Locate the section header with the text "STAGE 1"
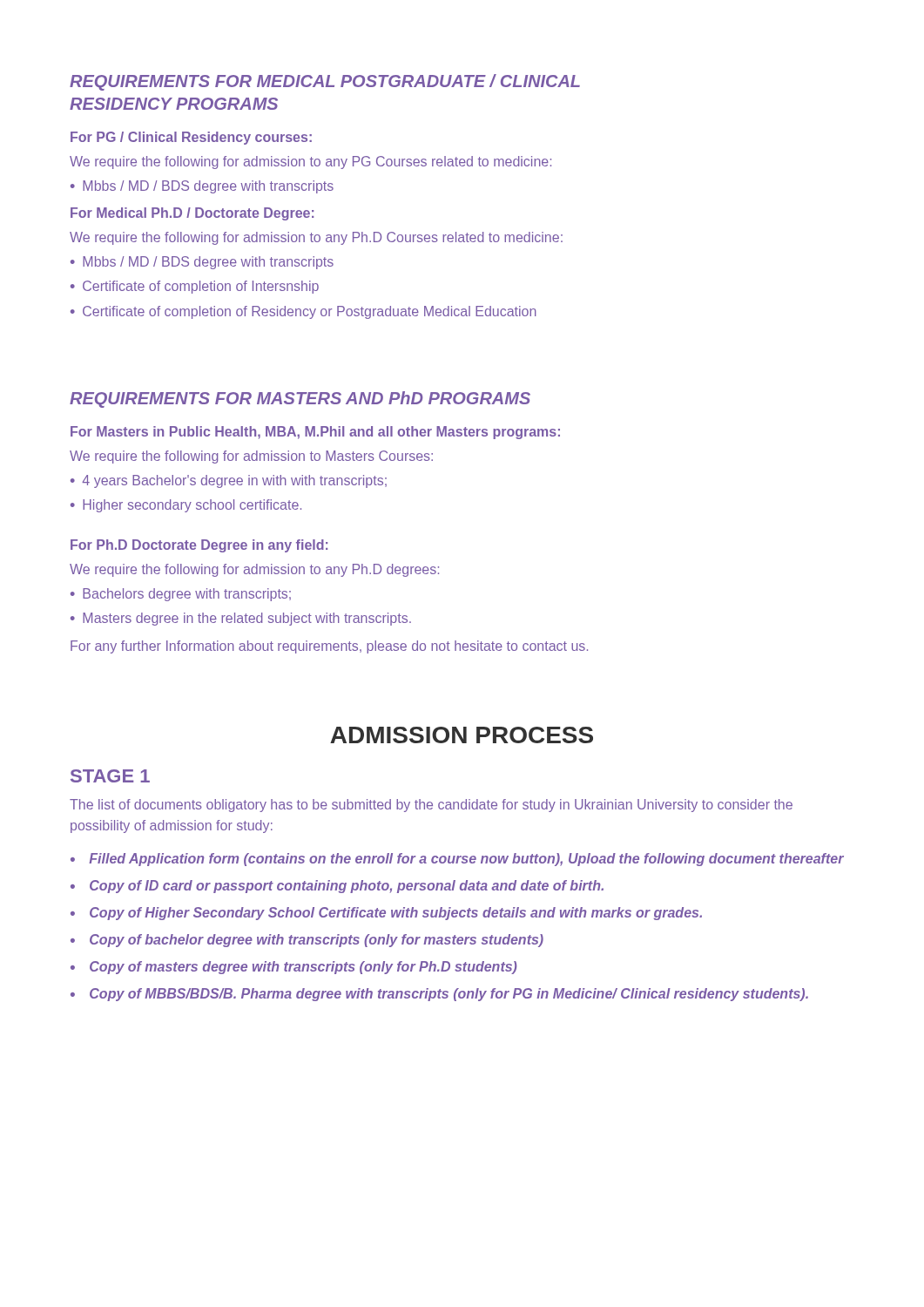Image resolution: width=924 pixels, height=1307 pixels. [110, 776]
